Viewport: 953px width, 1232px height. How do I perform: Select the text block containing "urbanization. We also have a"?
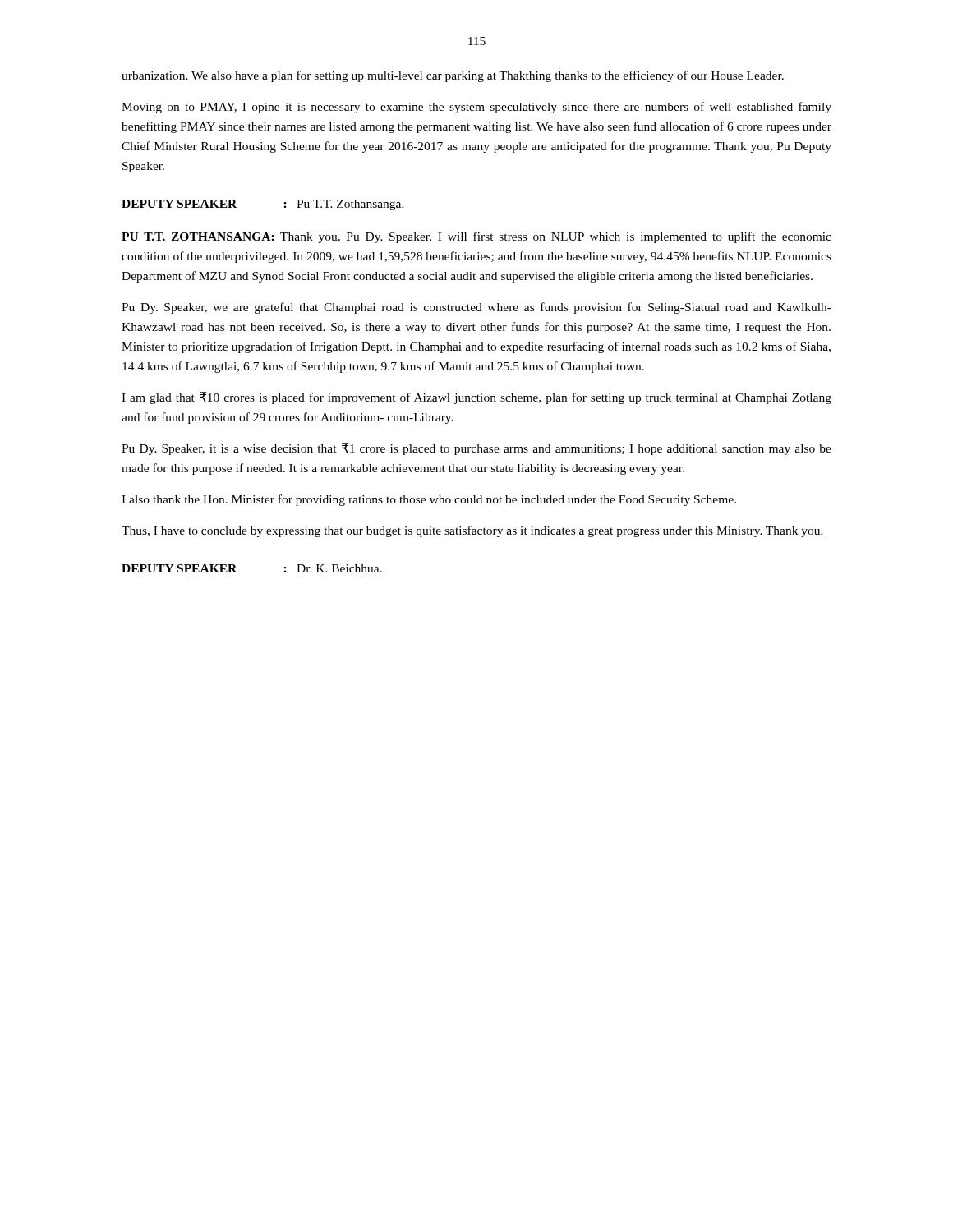pyautogui.click(x=476, y=76)
